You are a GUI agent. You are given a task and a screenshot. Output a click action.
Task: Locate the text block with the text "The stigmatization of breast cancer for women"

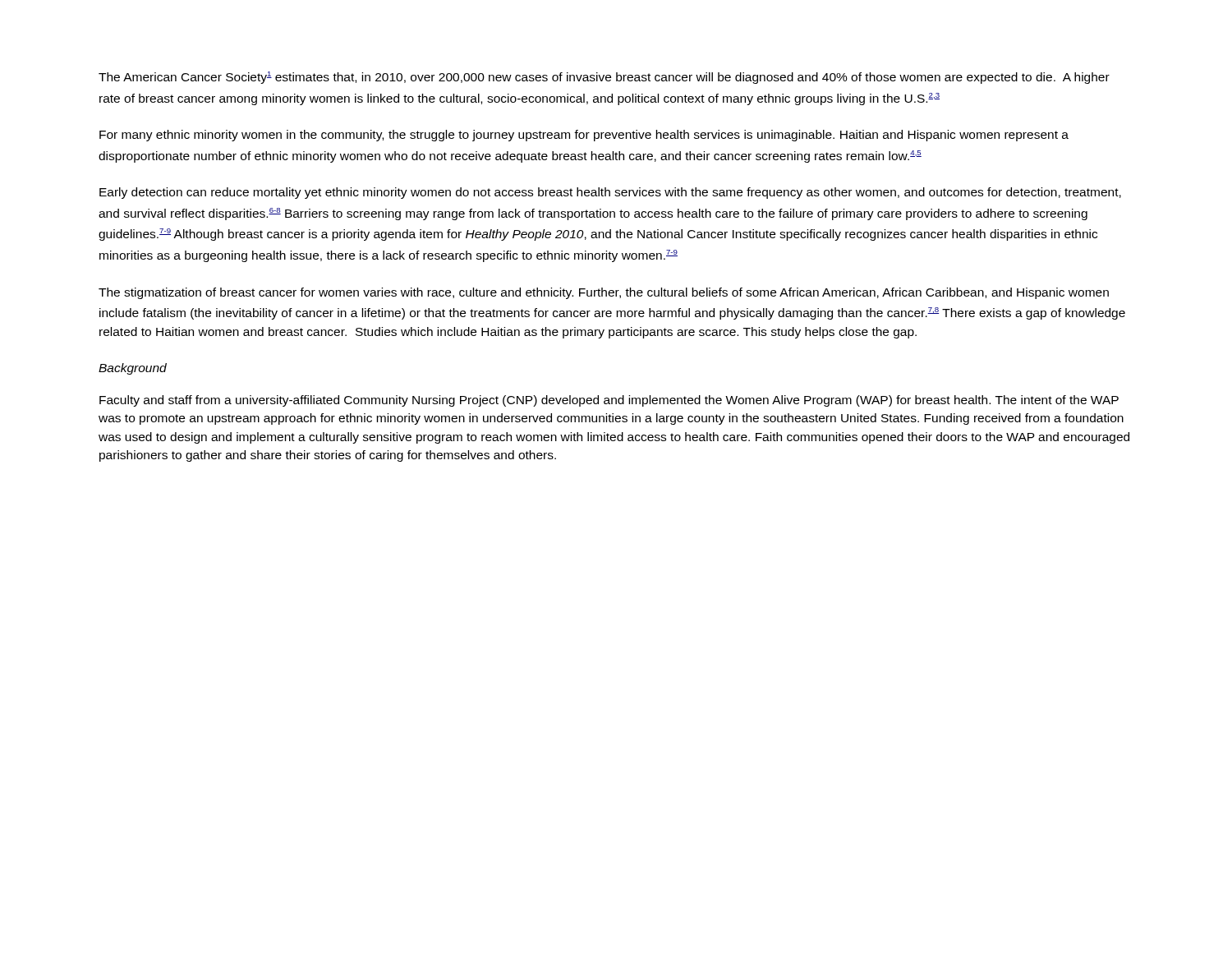coord(612,312)
